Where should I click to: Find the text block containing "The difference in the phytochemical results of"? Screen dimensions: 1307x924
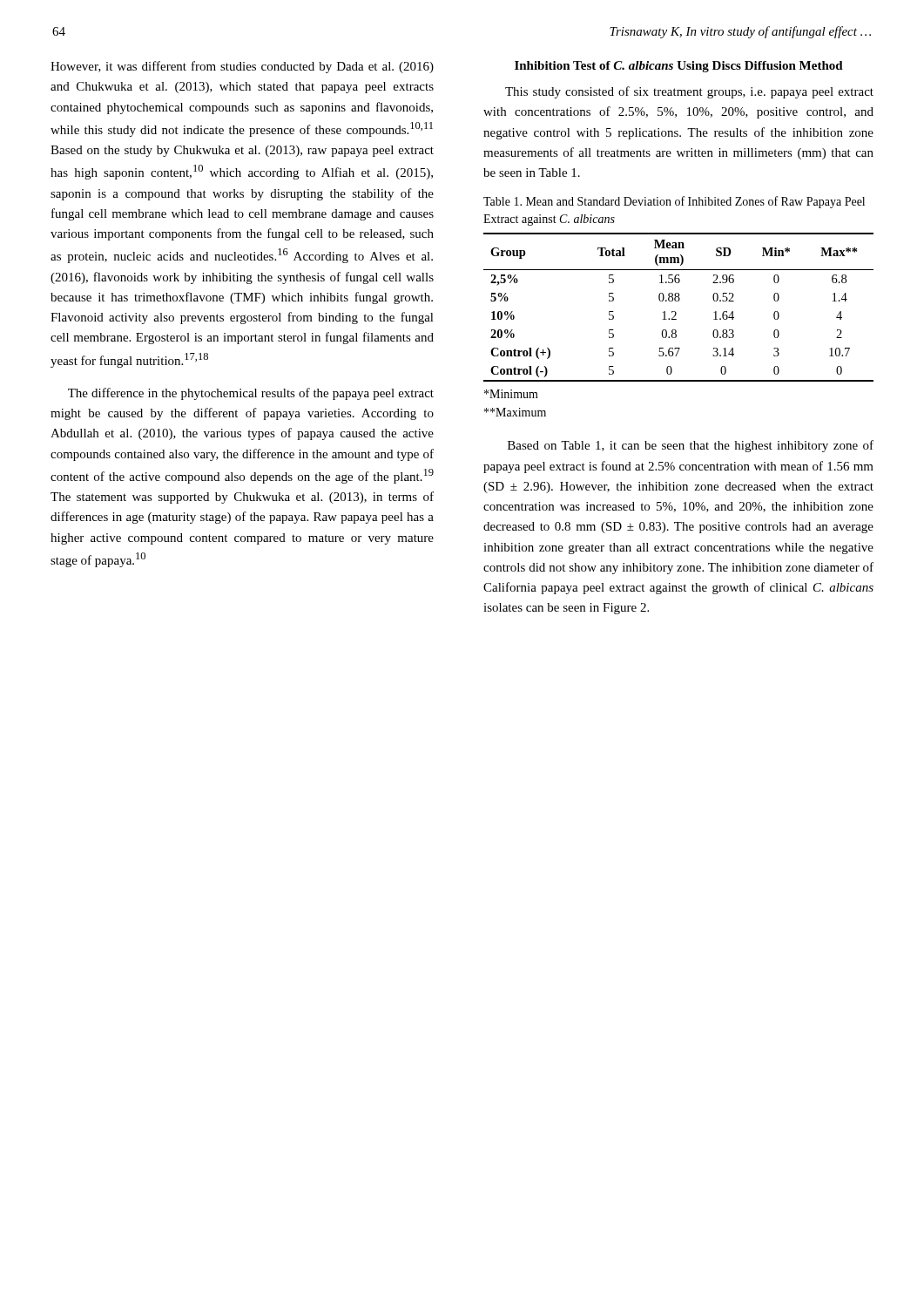(242, 476)
